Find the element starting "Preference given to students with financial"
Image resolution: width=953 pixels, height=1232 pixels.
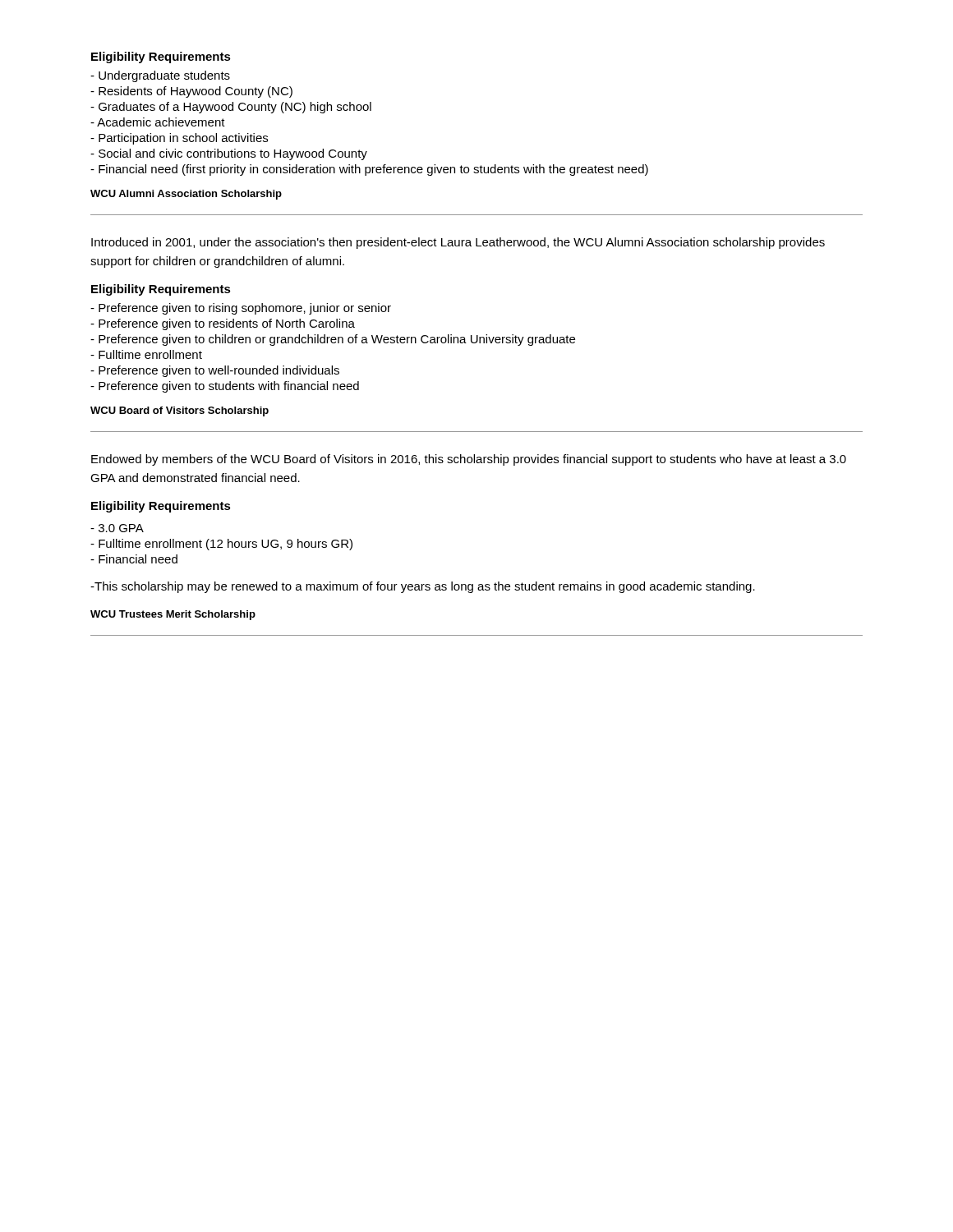click(x=225, y=386)
